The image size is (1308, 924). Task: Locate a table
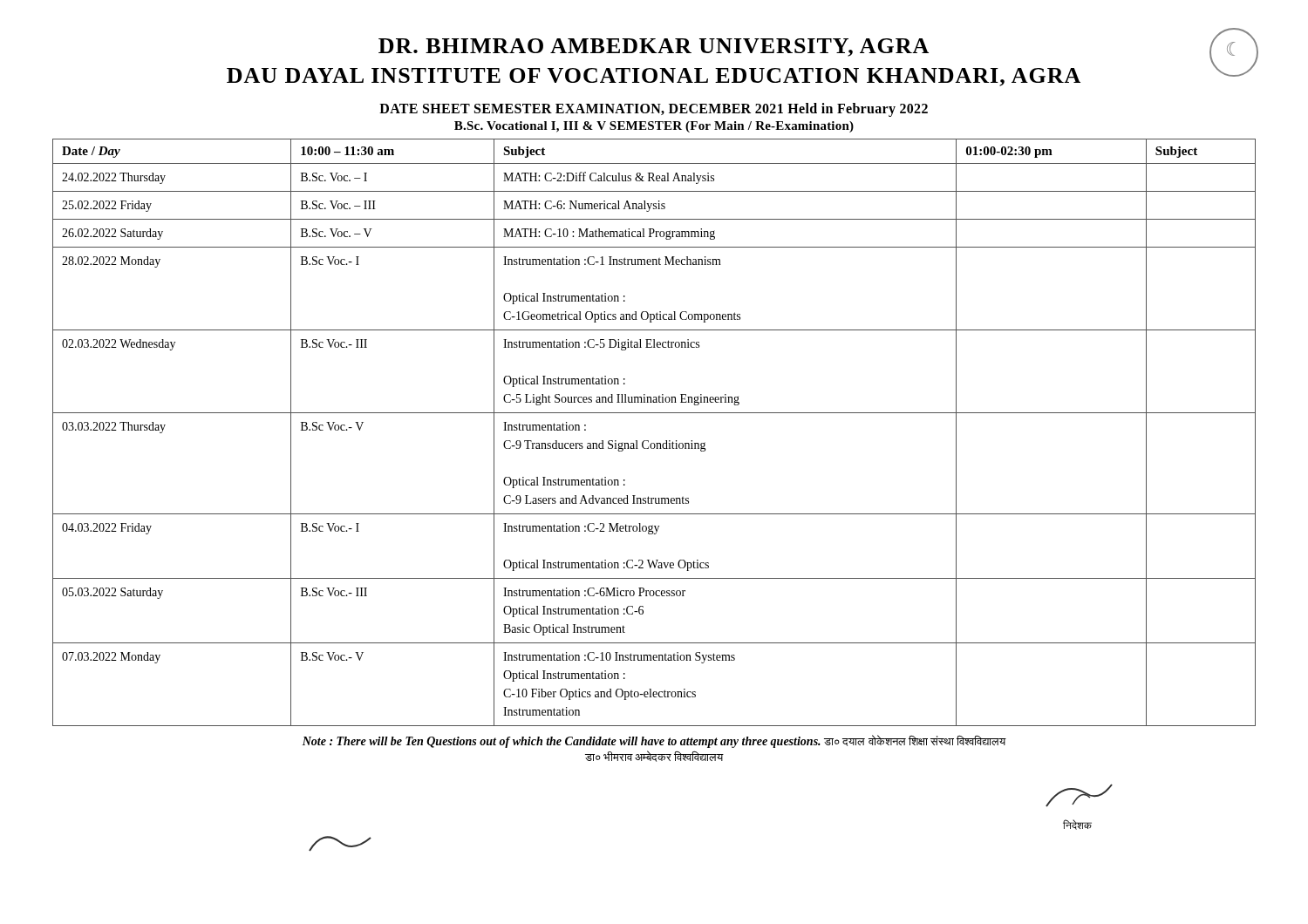[654, 432]
